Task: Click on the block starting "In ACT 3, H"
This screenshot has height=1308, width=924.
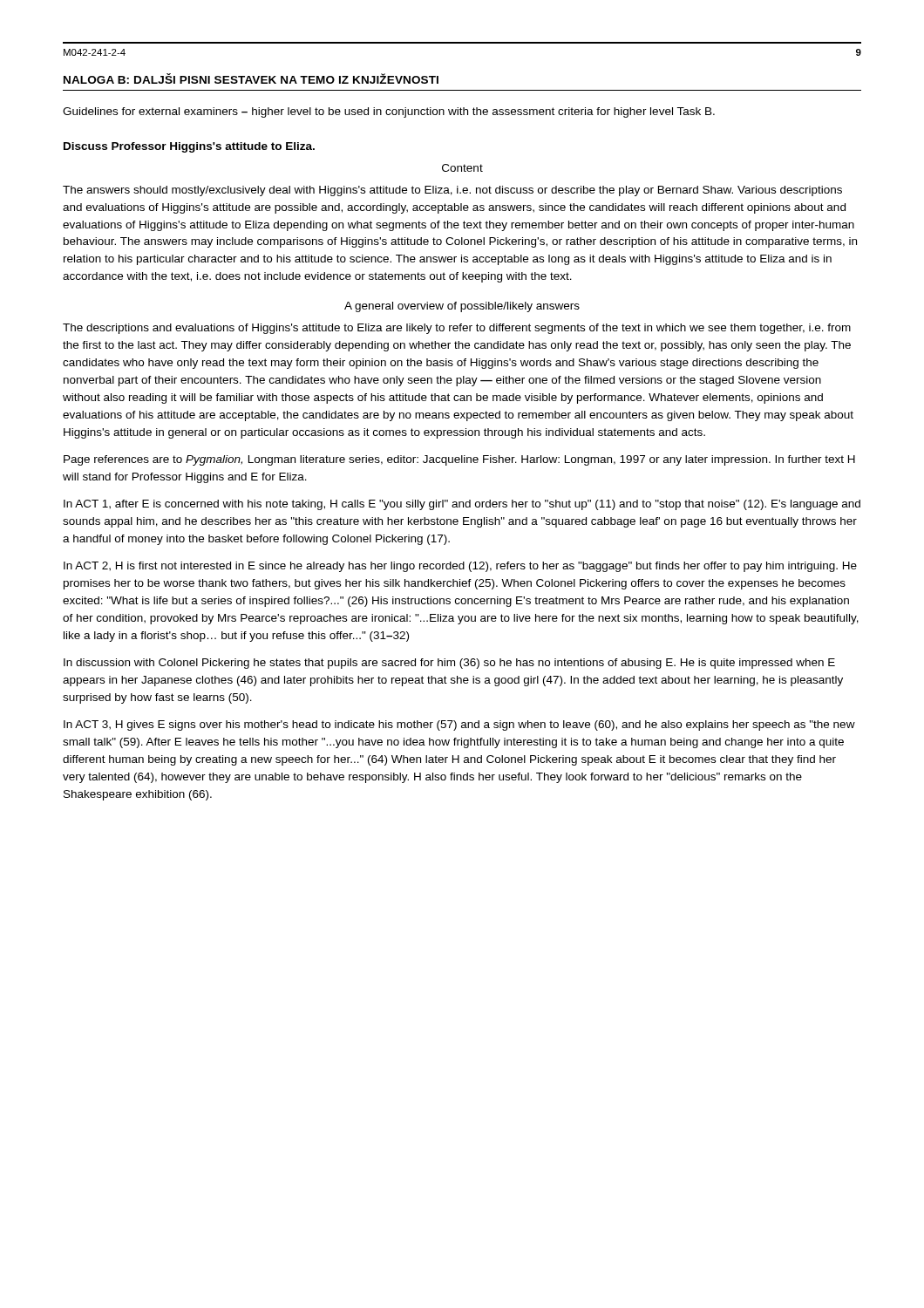Action: point(459,759)
